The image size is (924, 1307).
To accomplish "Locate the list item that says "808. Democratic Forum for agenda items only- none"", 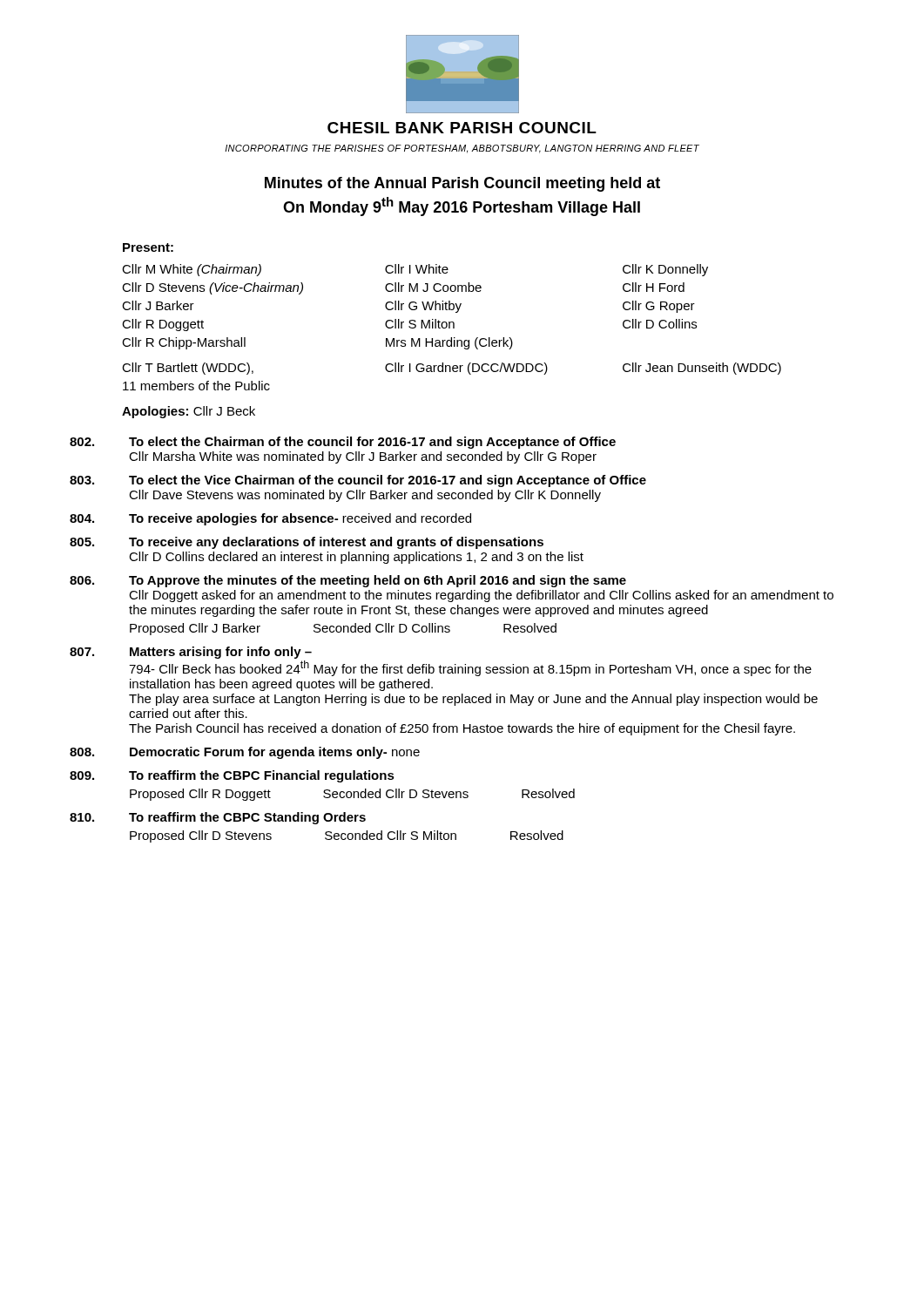I will [245, 753].
